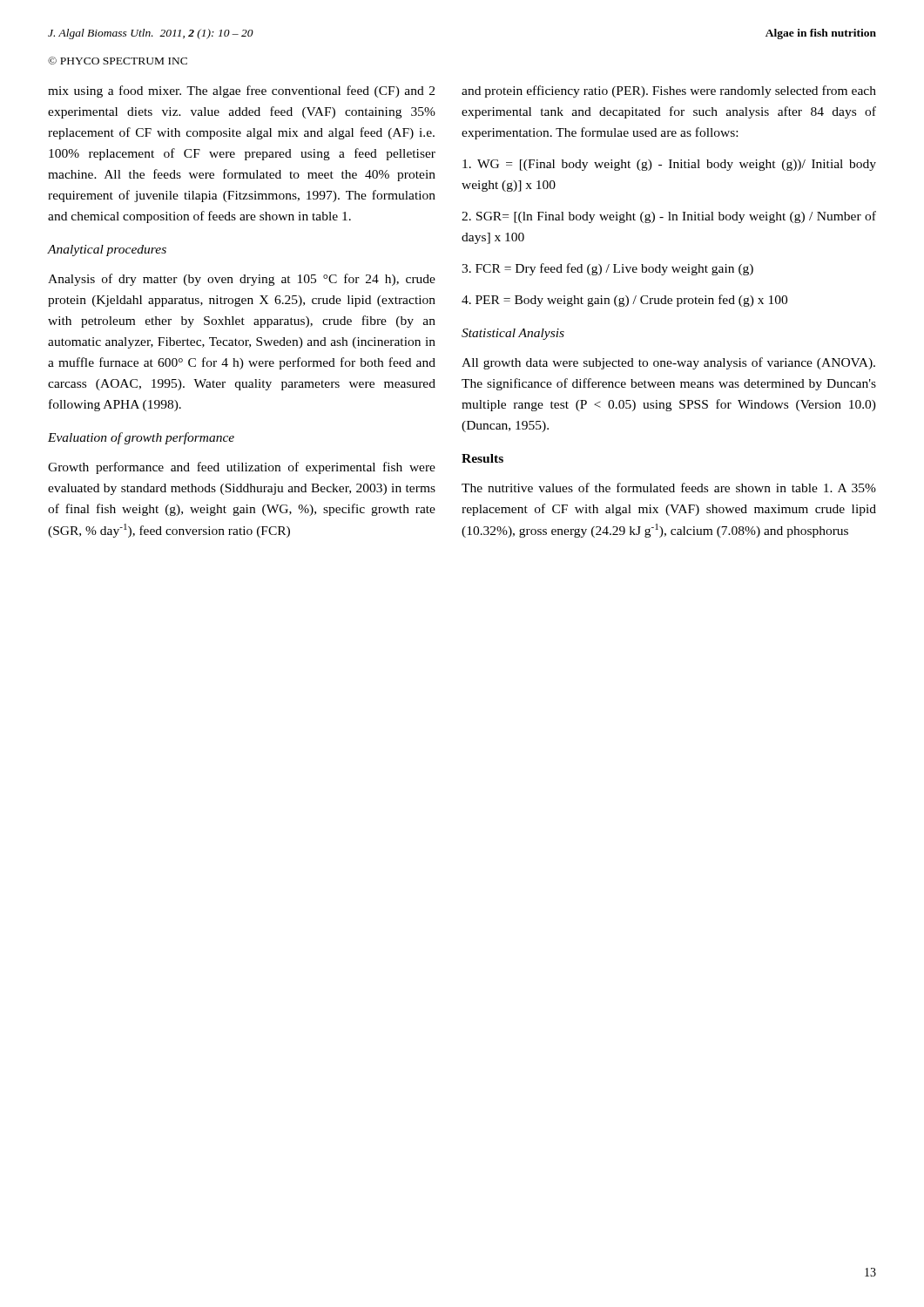
Task: Where is the formula that starts "FCR = Dry feed fed (g)"?
Action: (669, 268)
